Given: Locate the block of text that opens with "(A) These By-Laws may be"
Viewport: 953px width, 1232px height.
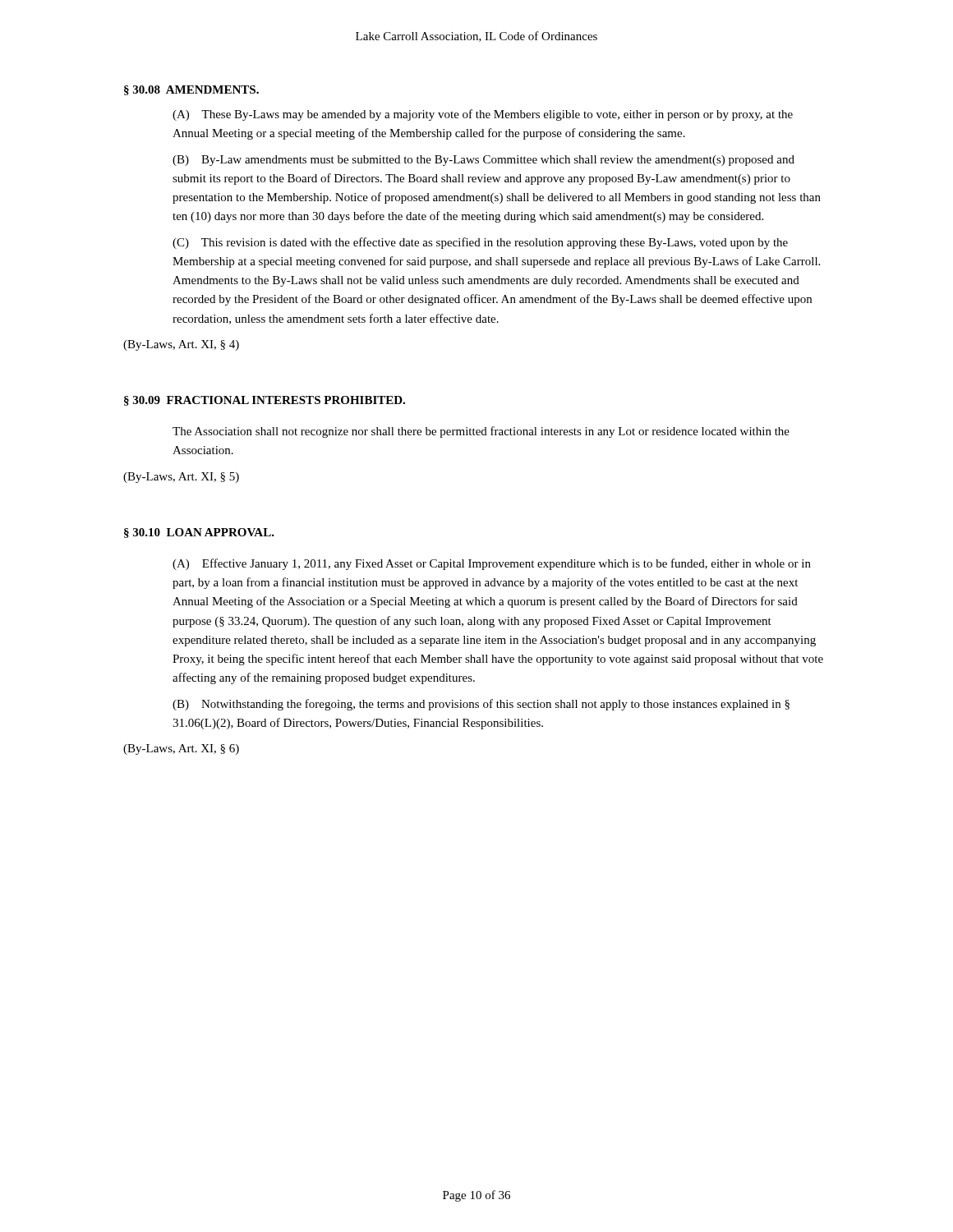Looking at the screenshot, I should click(x=483, y=124).
